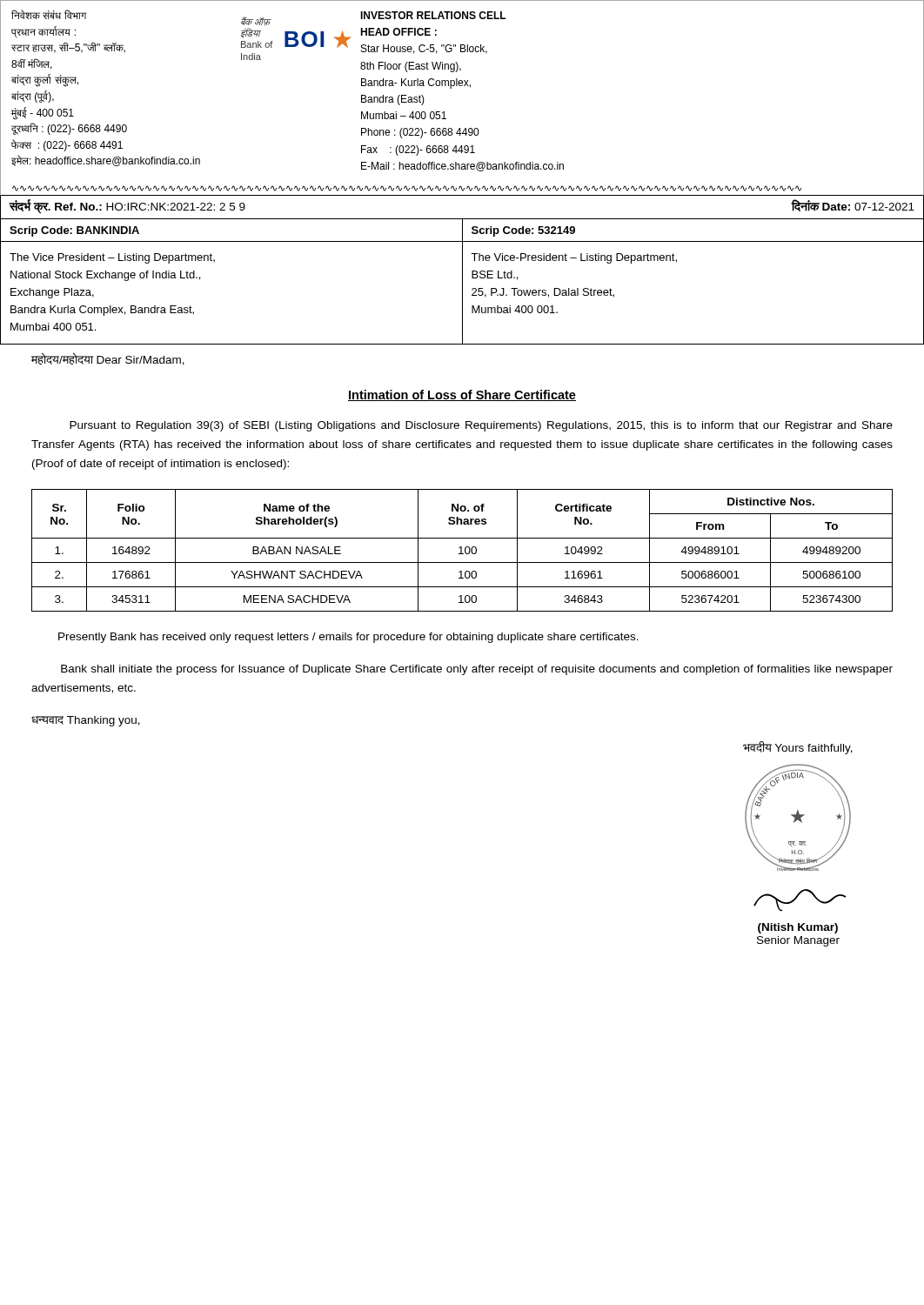Screen dimensions: 1305x924
Task: Find the text that reads "धन्यवाद Thanking you,"
Action: pos(86,720)
